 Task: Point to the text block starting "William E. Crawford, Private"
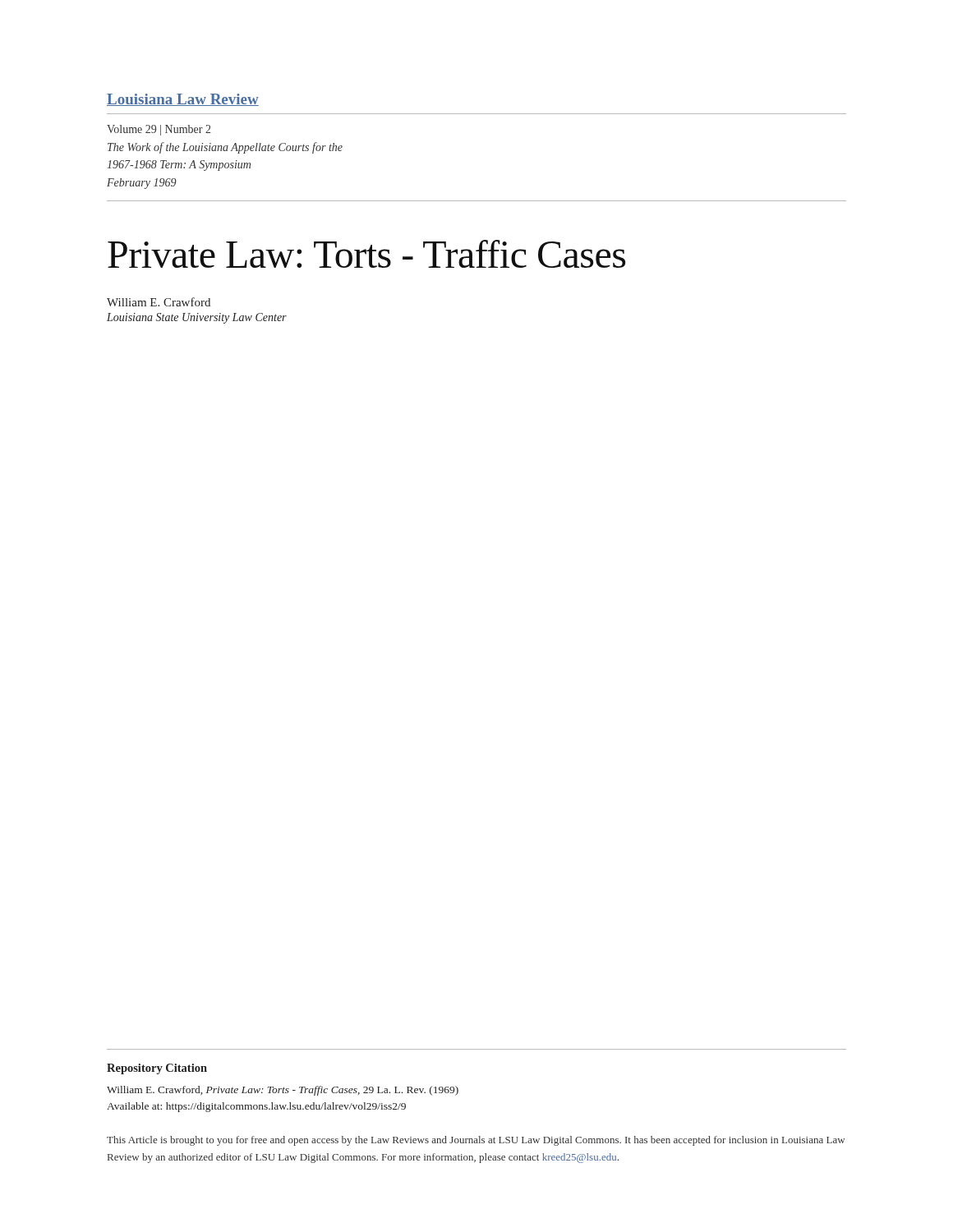(x=283, y=1091)
